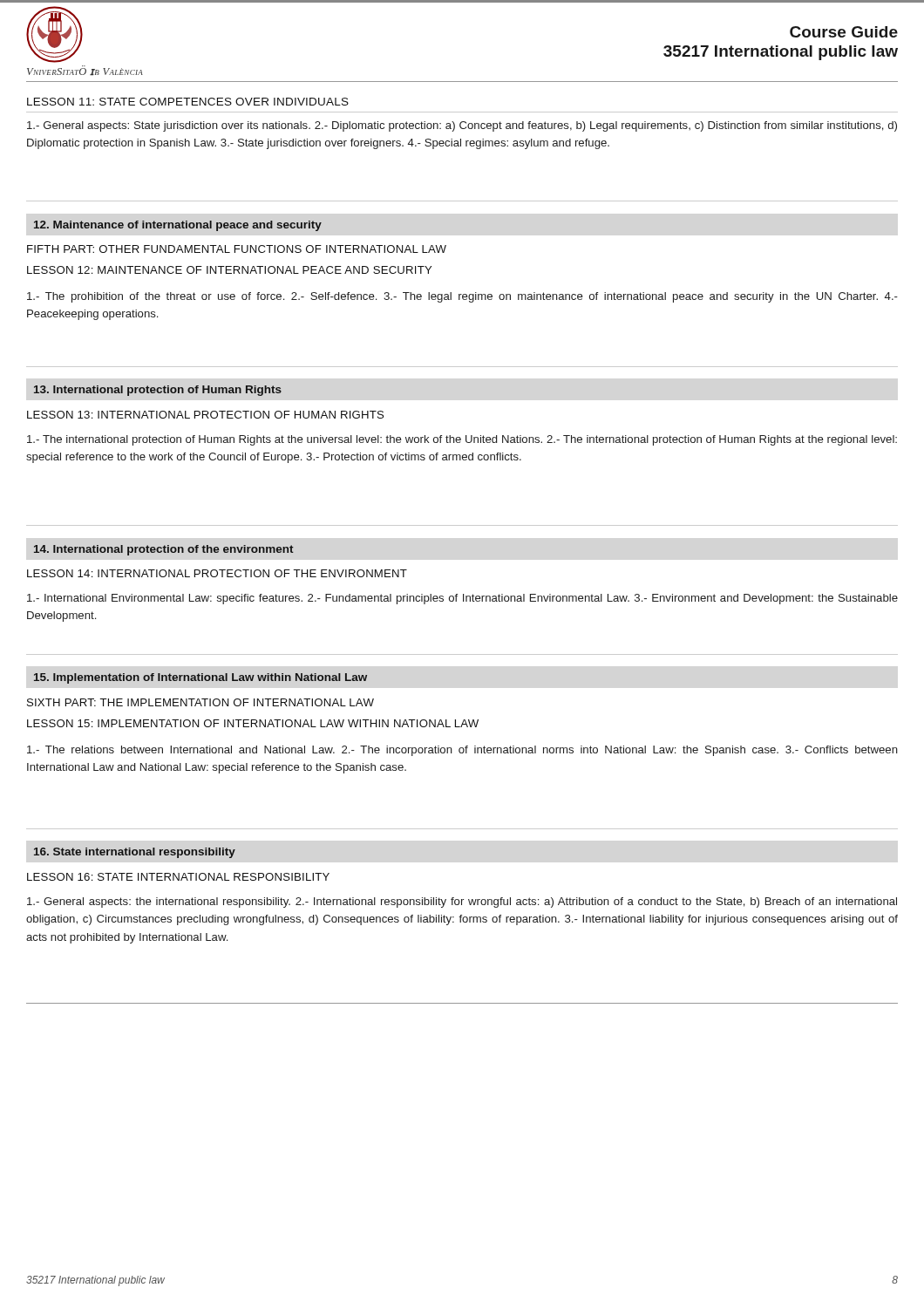924x1308 pixels.
Task: Click on the element starting "- The international protection of Human Rights at"
Action: (x=462, y=448)
